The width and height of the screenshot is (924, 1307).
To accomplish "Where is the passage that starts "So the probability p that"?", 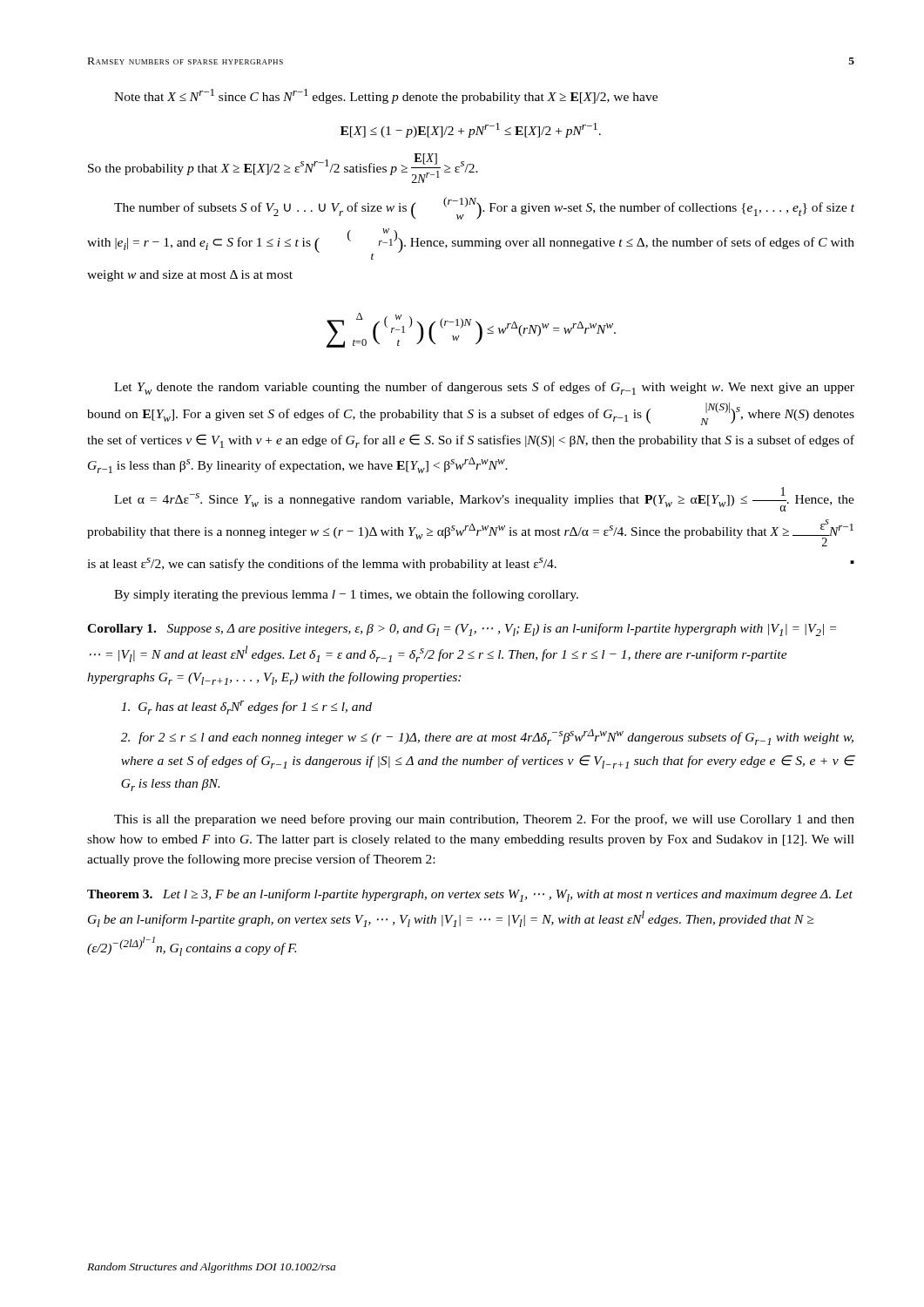I will click(283, 169).
